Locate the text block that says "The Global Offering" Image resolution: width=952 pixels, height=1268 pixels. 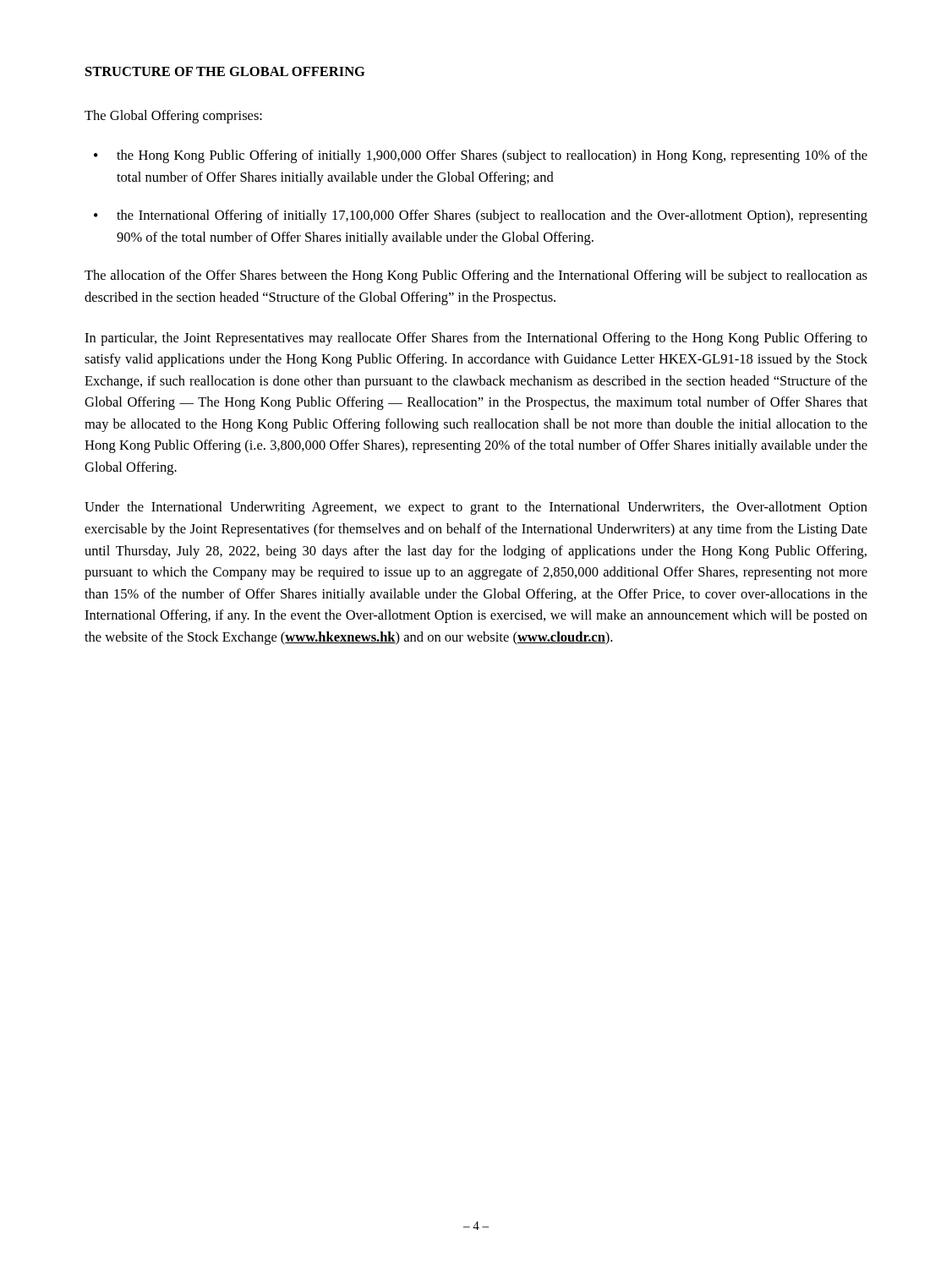click(174, 115)
